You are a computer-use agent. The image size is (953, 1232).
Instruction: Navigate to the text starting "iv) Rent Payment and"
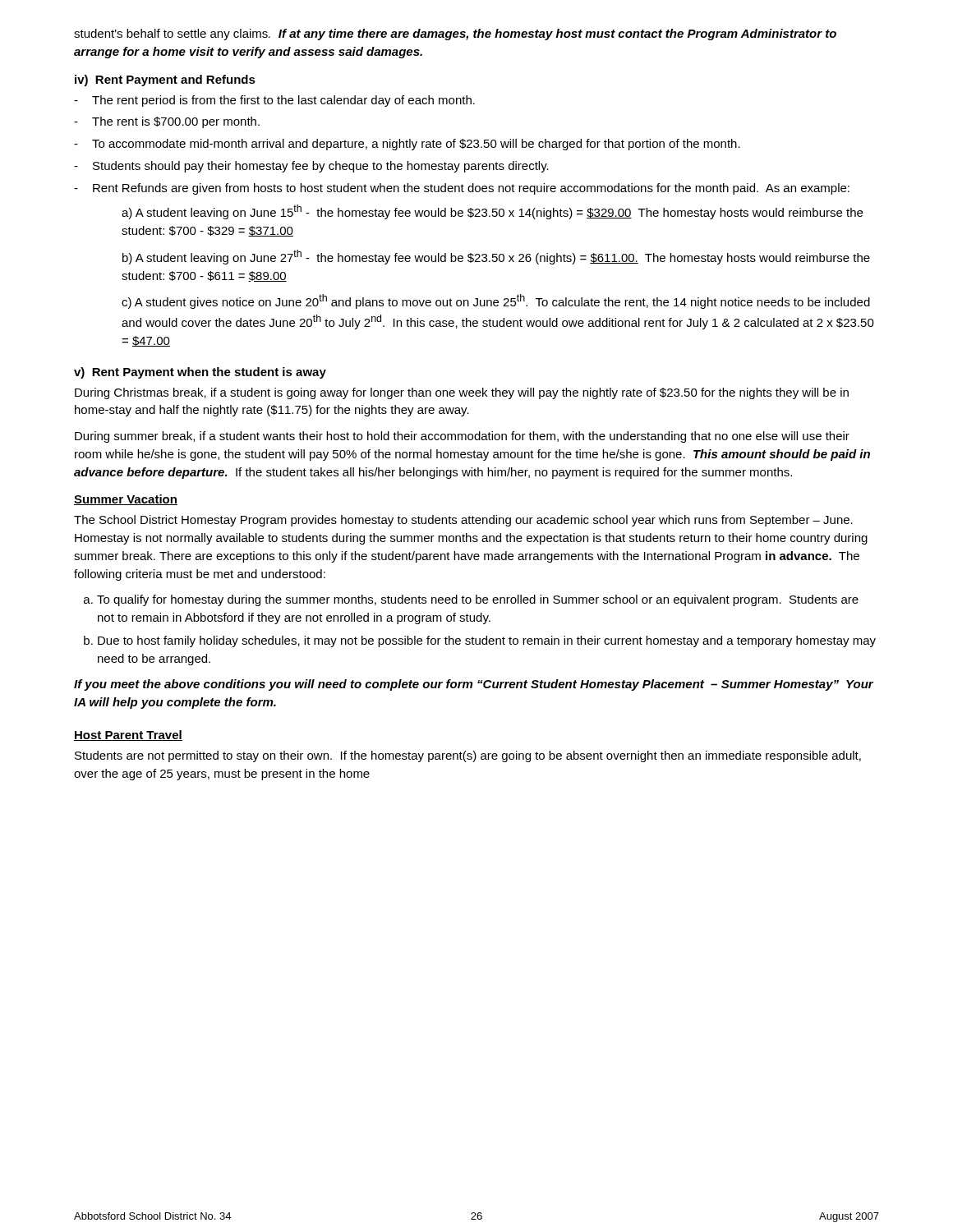tap(165, 79)
